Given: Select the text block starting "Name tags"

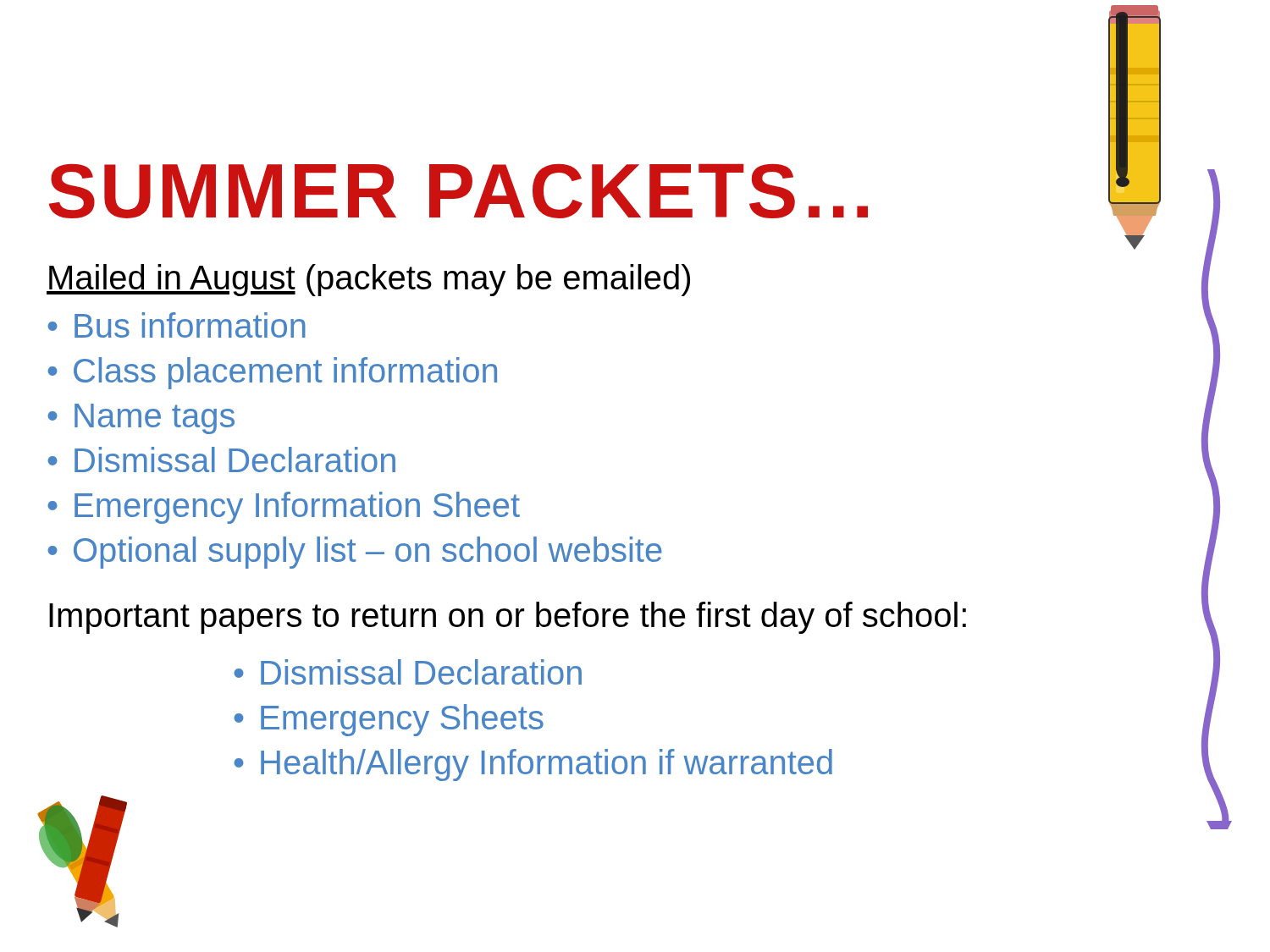Looking at the screenshot, I should coord(141,419).
